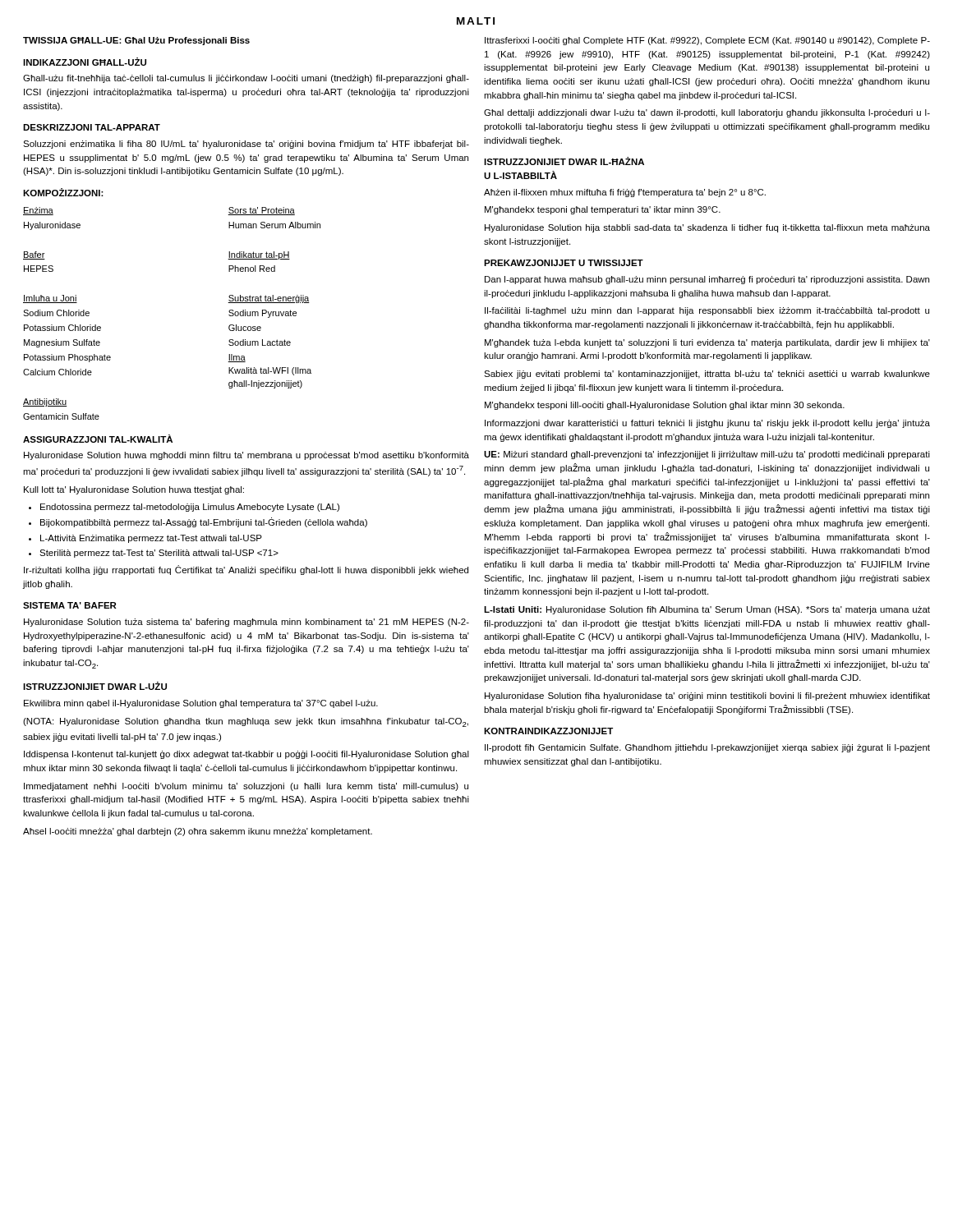The height and width of the screenshot is (1232, 953).
Task: Locate the text block containing "M'għandekx tesponi lill-ooċiti għall-Hyaluronidase"
Action: point(707,406)
